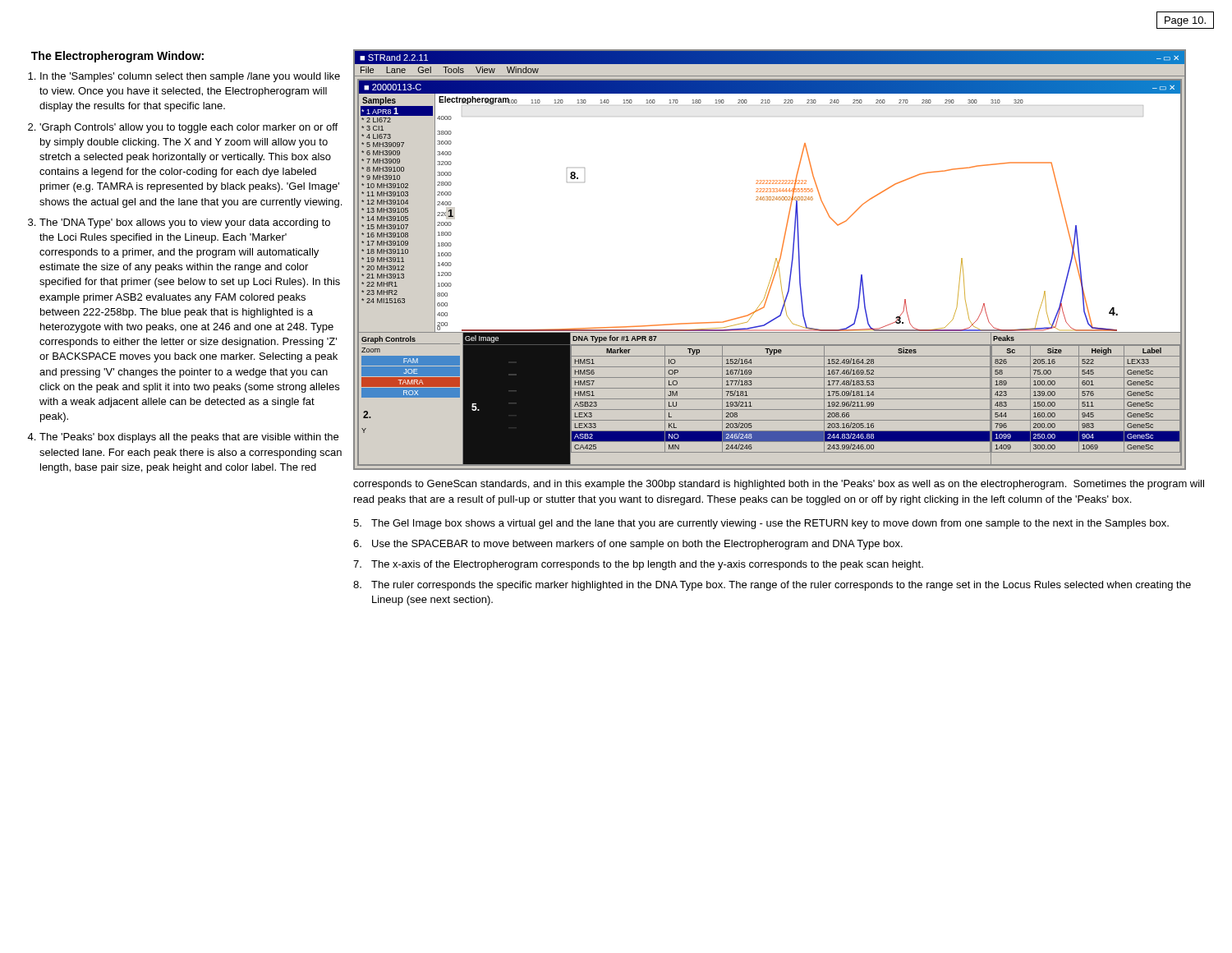Navigate to the block starting "The Electropherogram Window:"

click(115, 56)
